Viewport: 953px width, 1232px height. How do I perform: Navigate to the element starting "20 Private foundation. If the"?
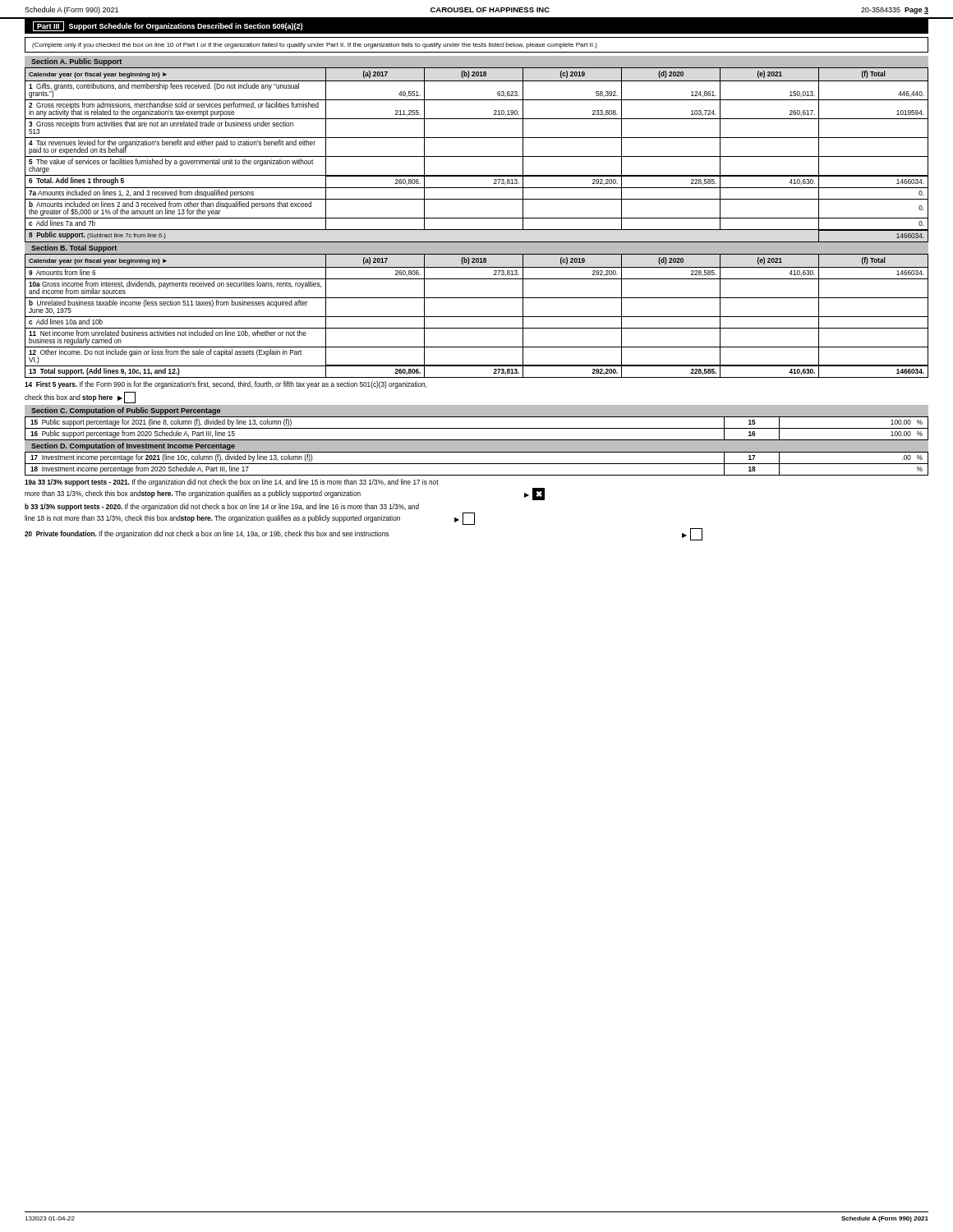coord(364,534)
